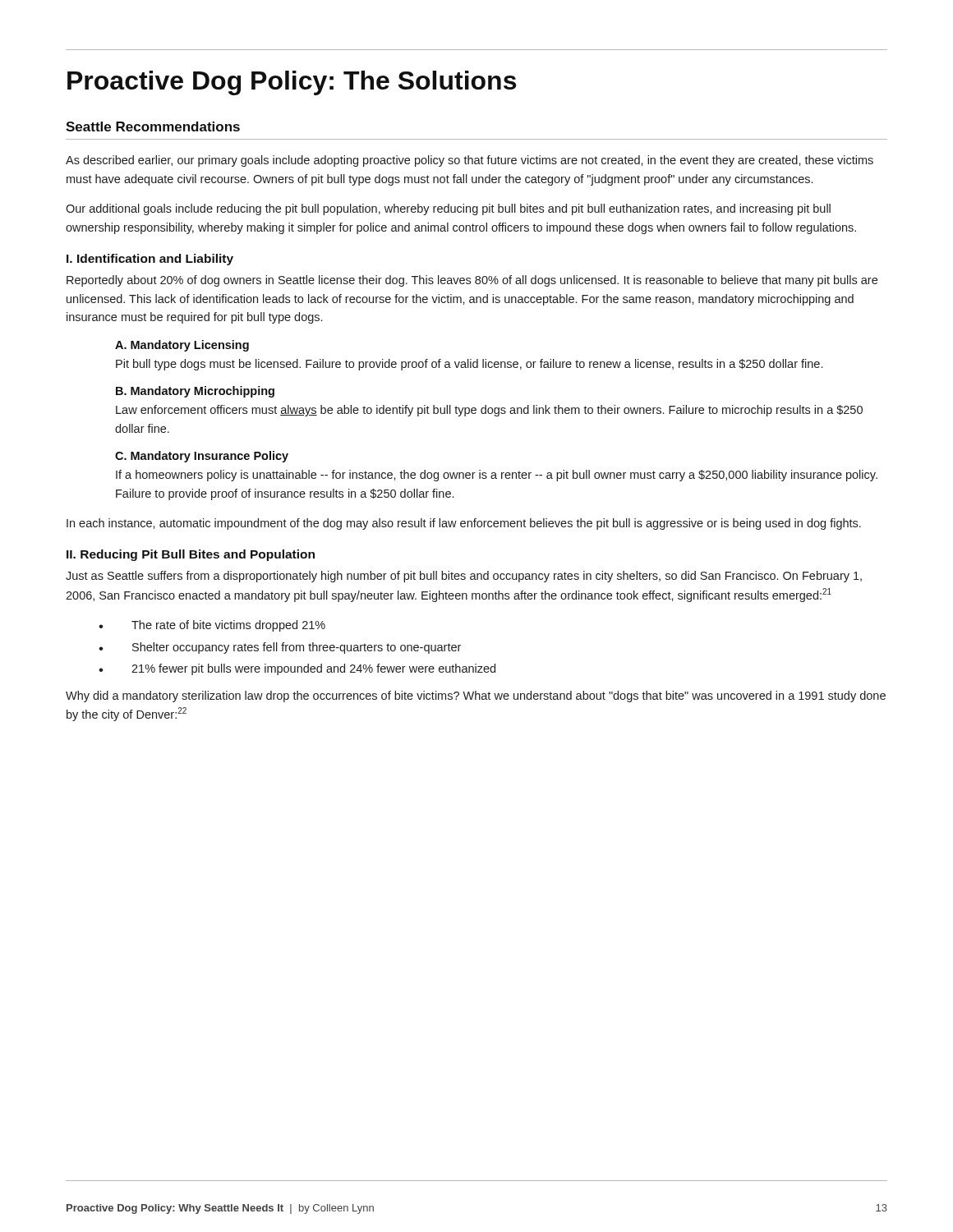This screenshot has height=1232, width=953.
Task: Select the element starting "In each instance, automatic impoundment of"
Action: pyautogui.click(x=464, y=523)
